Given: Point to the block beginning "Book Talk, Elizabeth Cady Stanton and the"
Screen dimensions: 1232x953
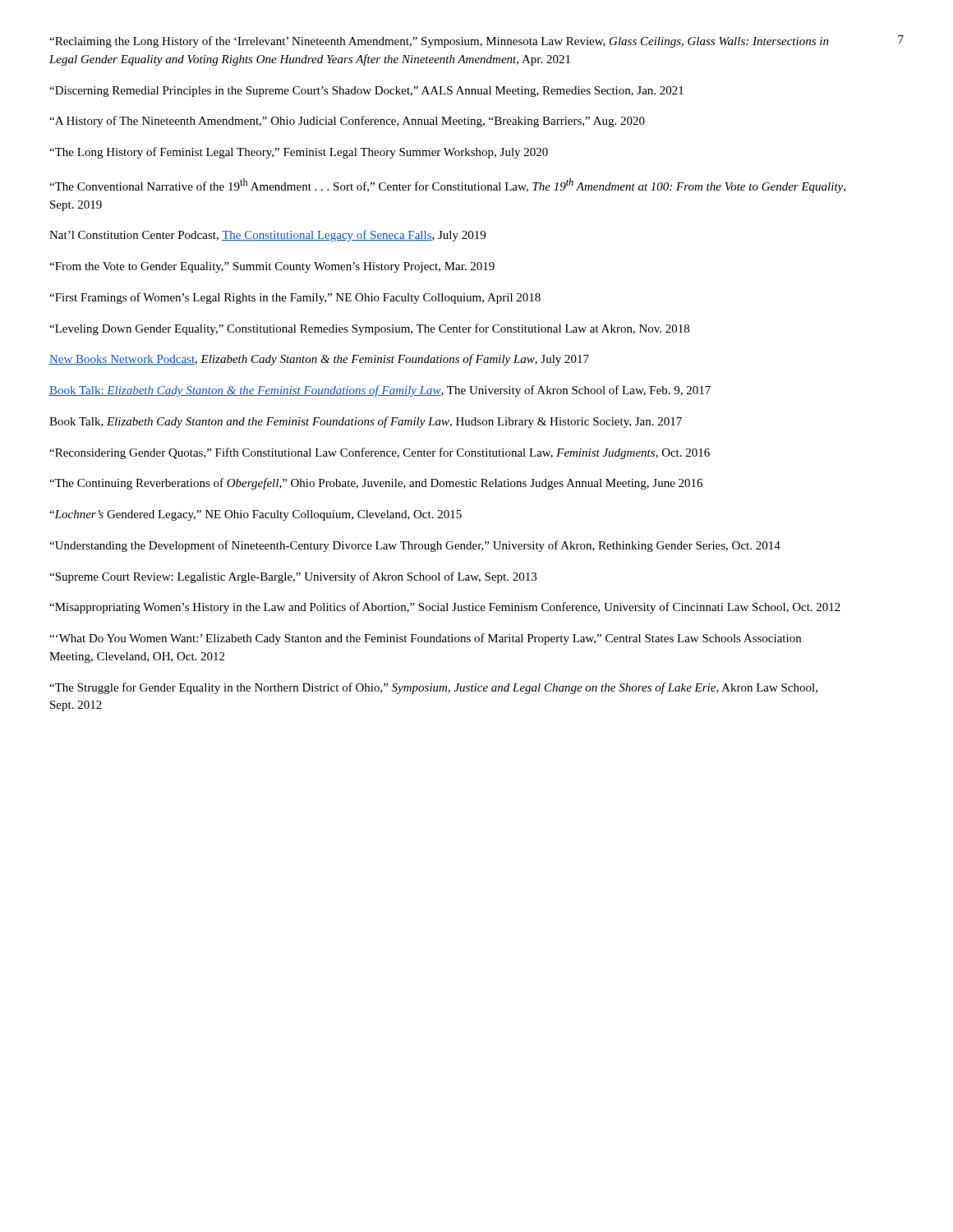Looking at the screenshot, I should coord(366,421).
